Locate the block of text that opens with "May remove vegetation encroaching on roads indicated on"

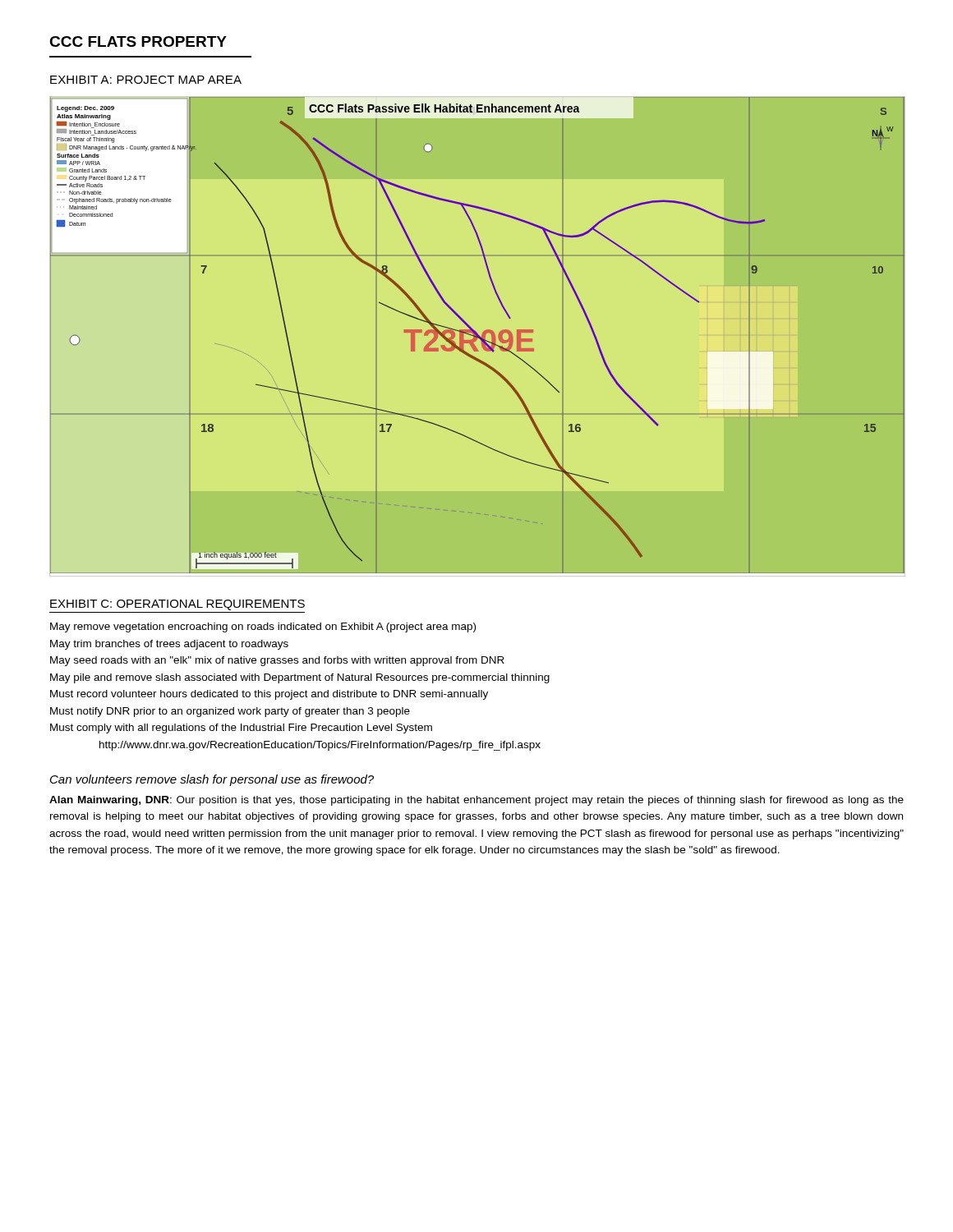(263, 626)
